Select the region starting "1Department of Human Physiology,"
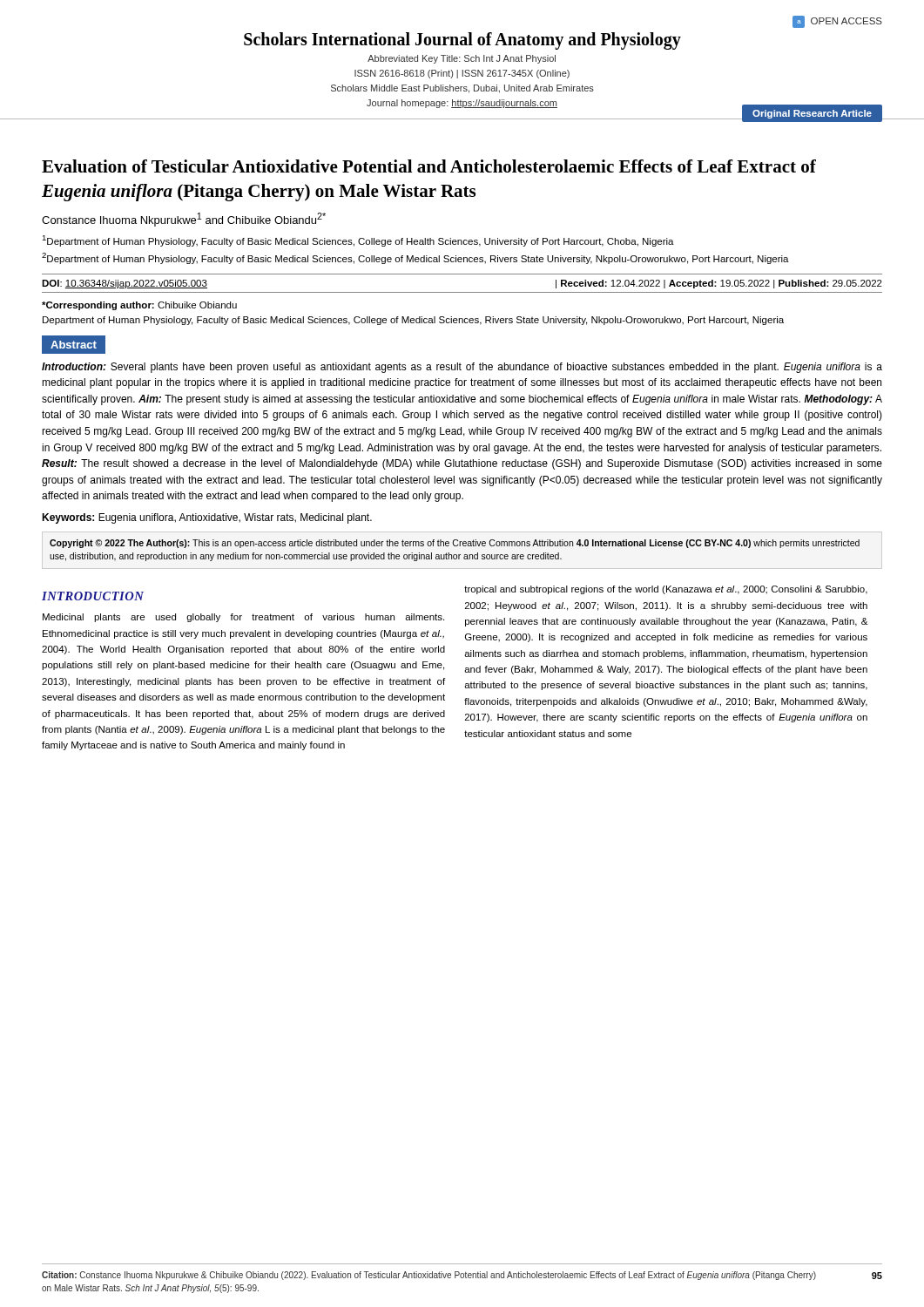Screen dimensions: 1307x924 (x=415, y=248)
